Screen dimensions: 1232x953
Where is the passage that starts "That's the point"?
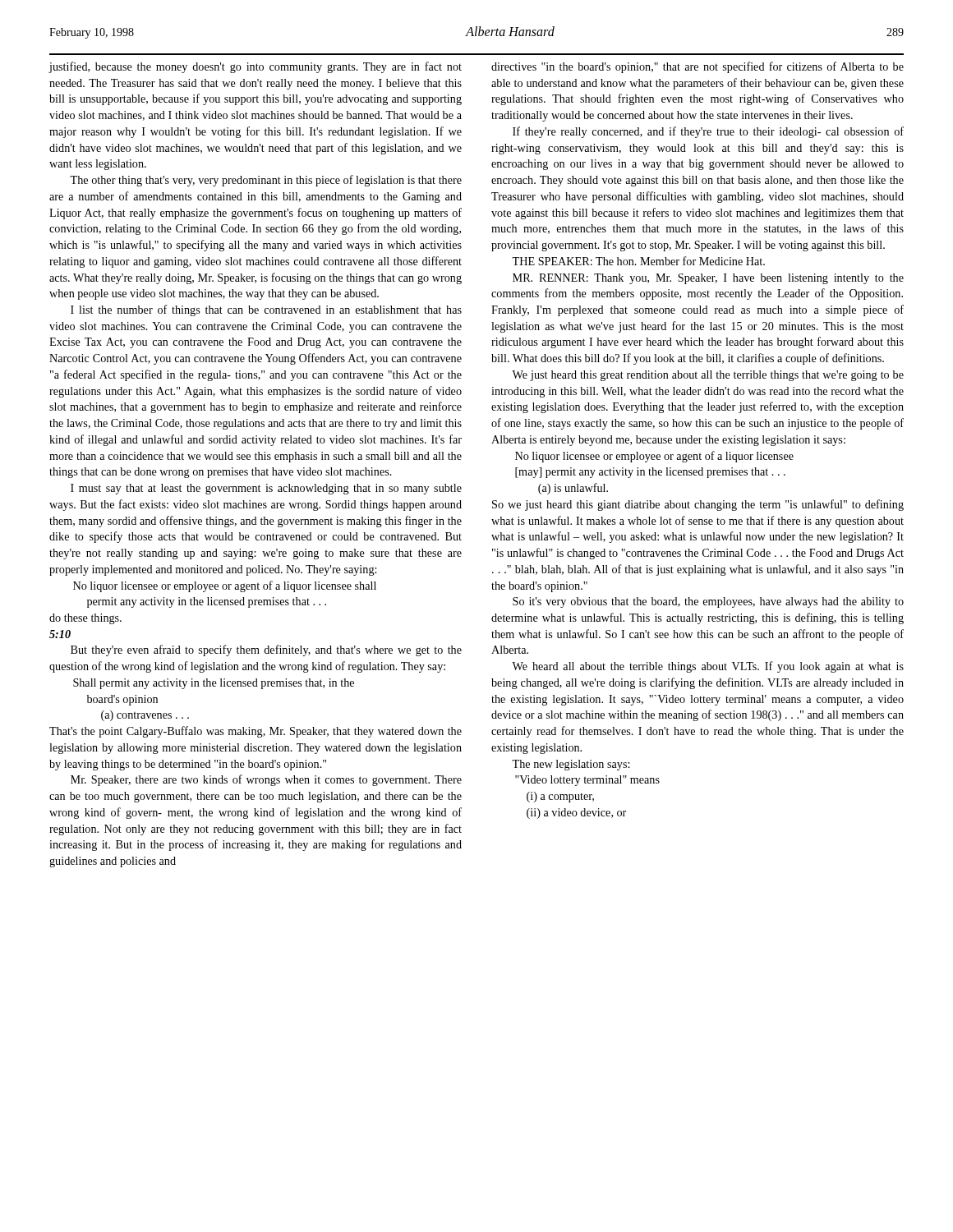pyautogui.click(x=255, y=748)
